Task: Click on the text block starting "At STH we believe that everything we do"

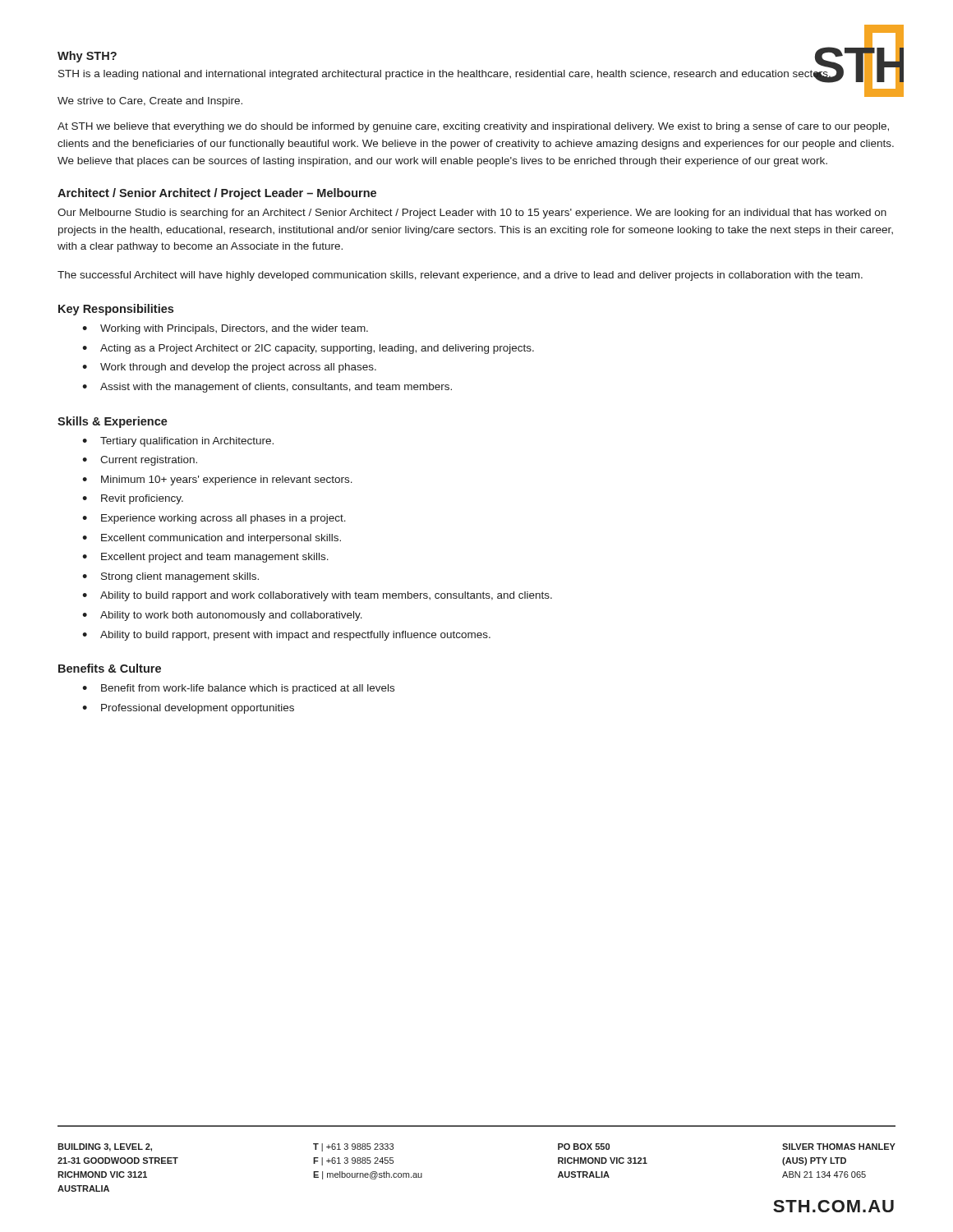Action: tap(476, 143)
